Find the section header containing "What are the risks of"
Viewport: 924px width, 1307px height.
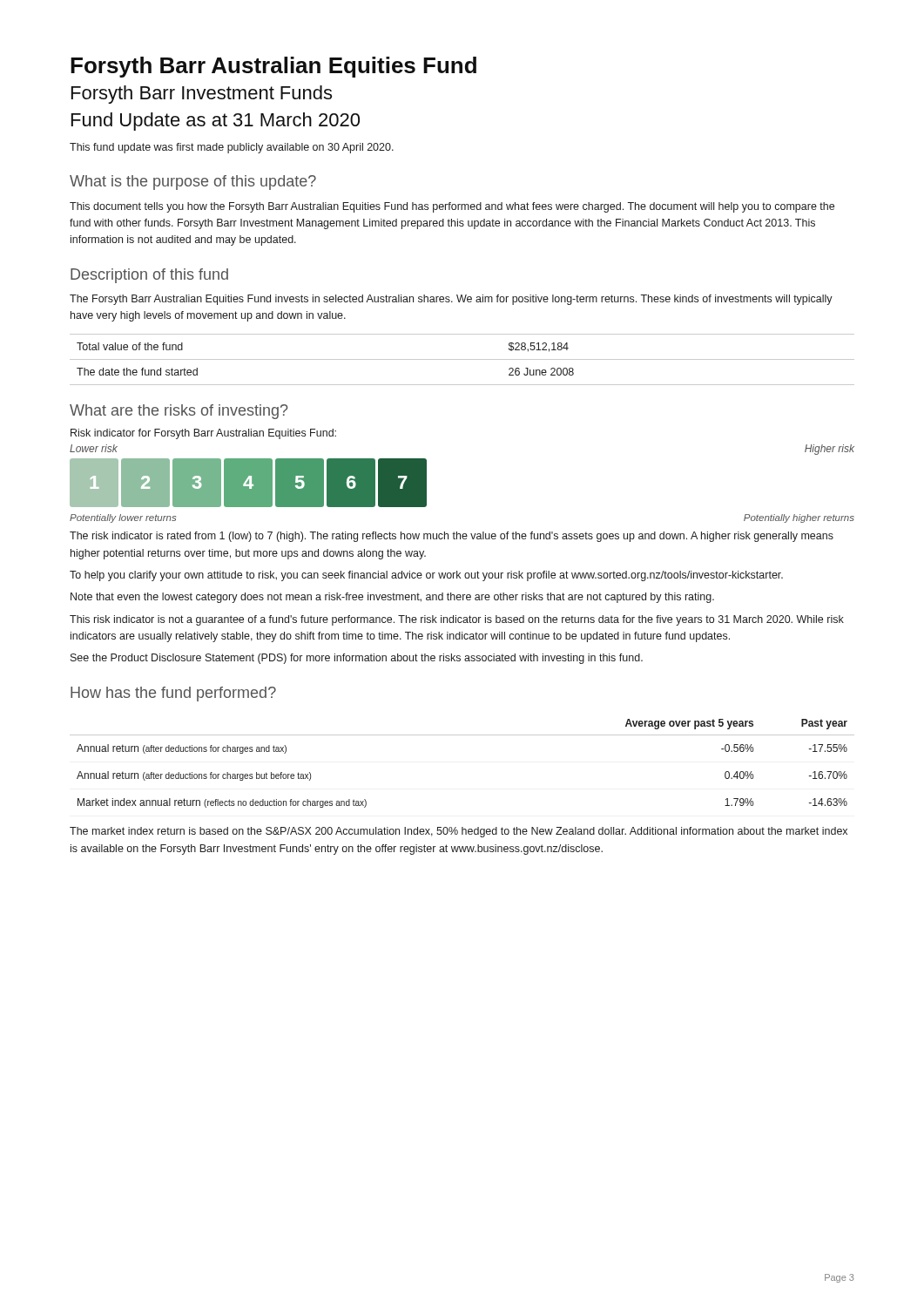(179, 412)
